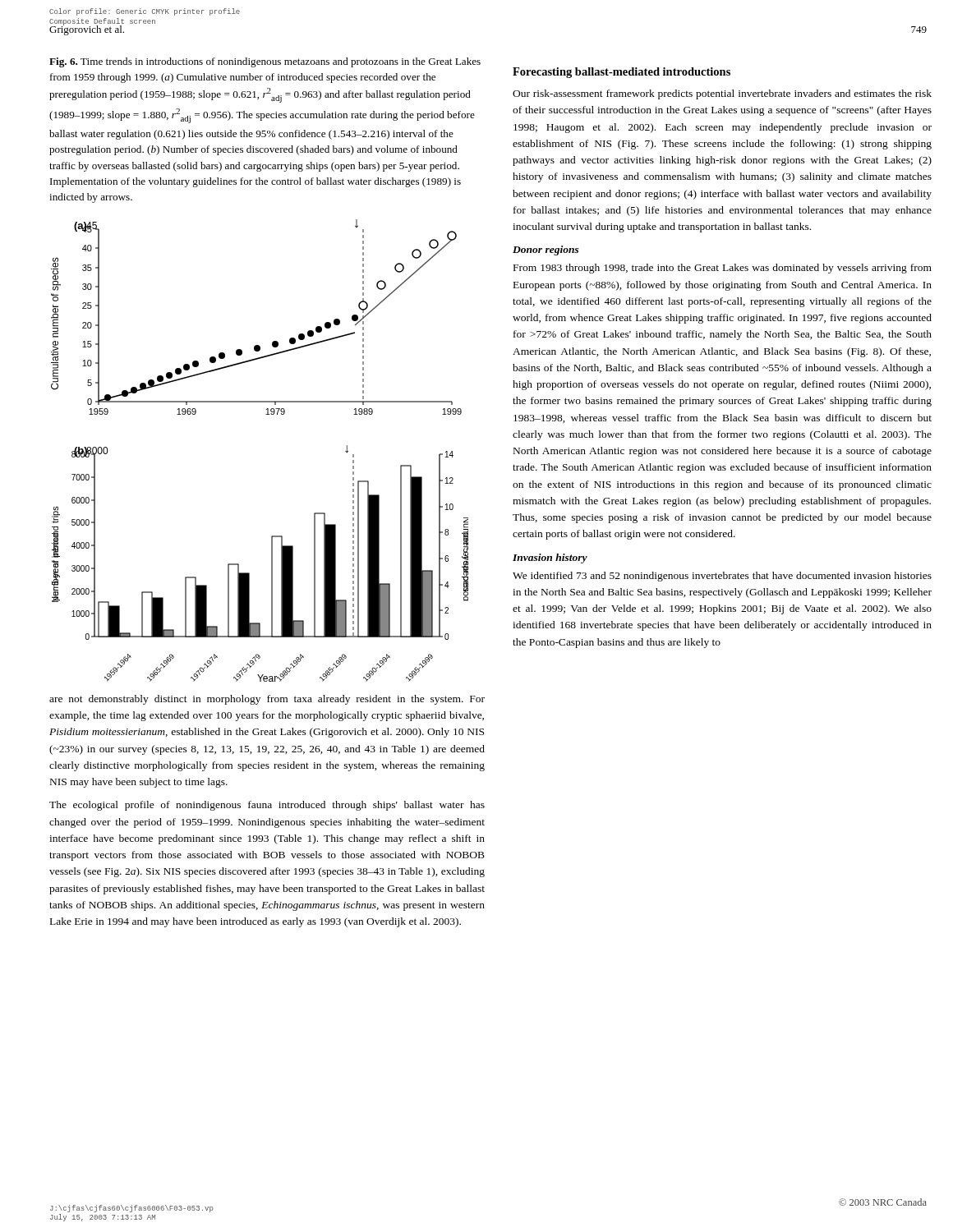The image size is (976, 1232).
Task: Find the line chart
Action: coord(267,324)
